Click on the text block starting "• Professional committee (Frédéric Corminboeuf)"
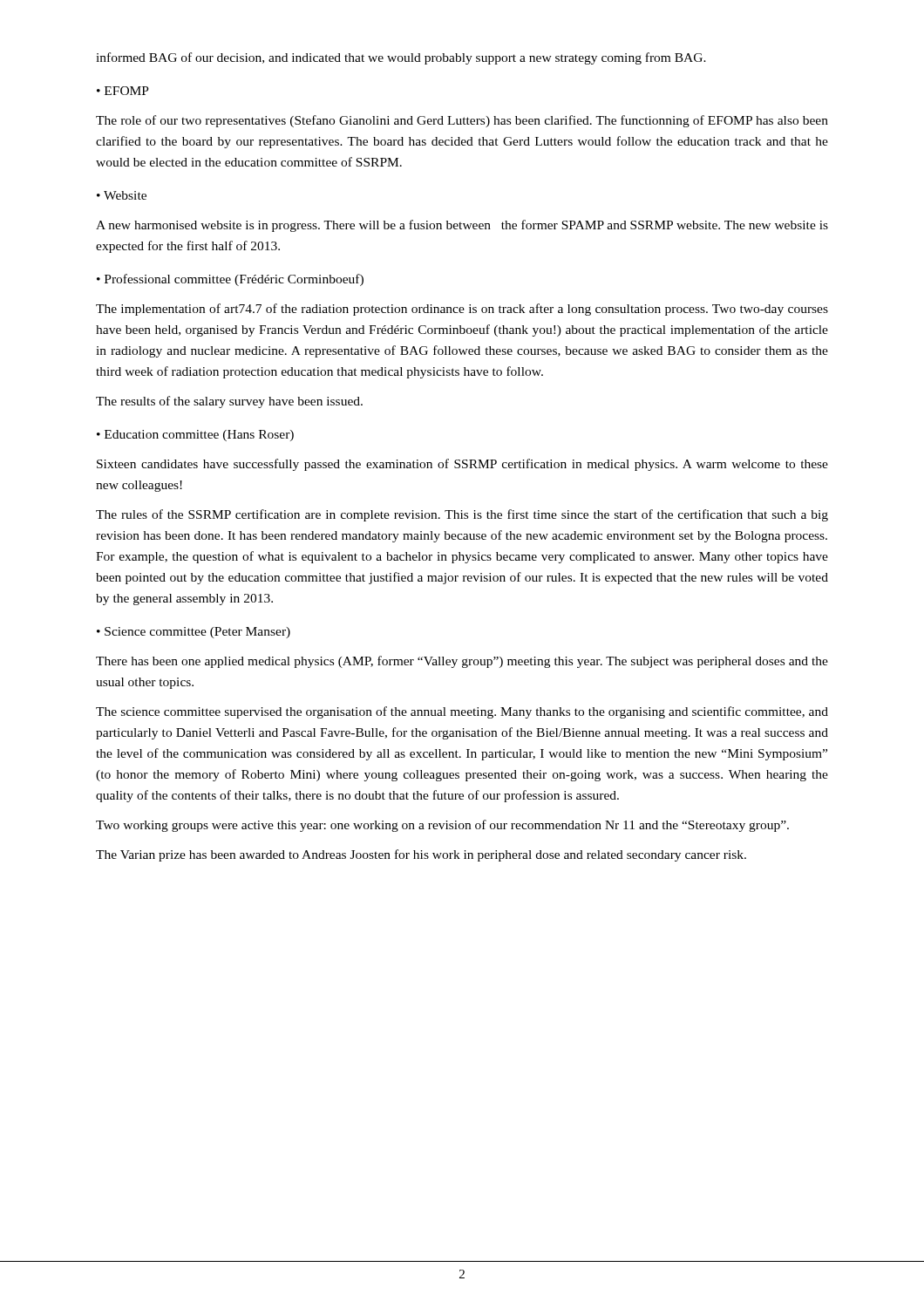The image size is (924, 1308). click(x=230, y=279)
